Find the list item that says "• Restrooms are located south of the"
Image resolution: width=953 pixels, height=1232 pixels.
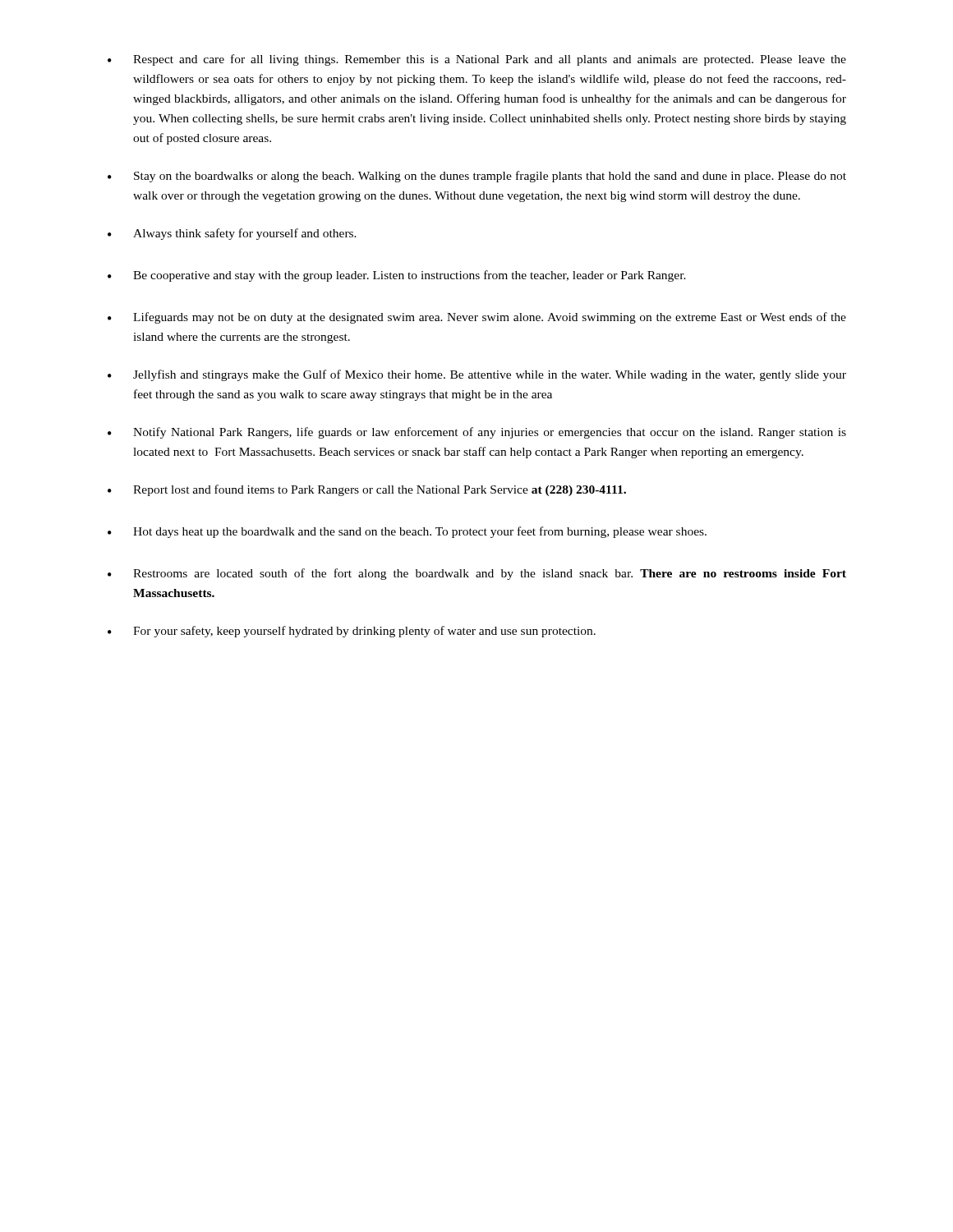(x=476, y=583)
